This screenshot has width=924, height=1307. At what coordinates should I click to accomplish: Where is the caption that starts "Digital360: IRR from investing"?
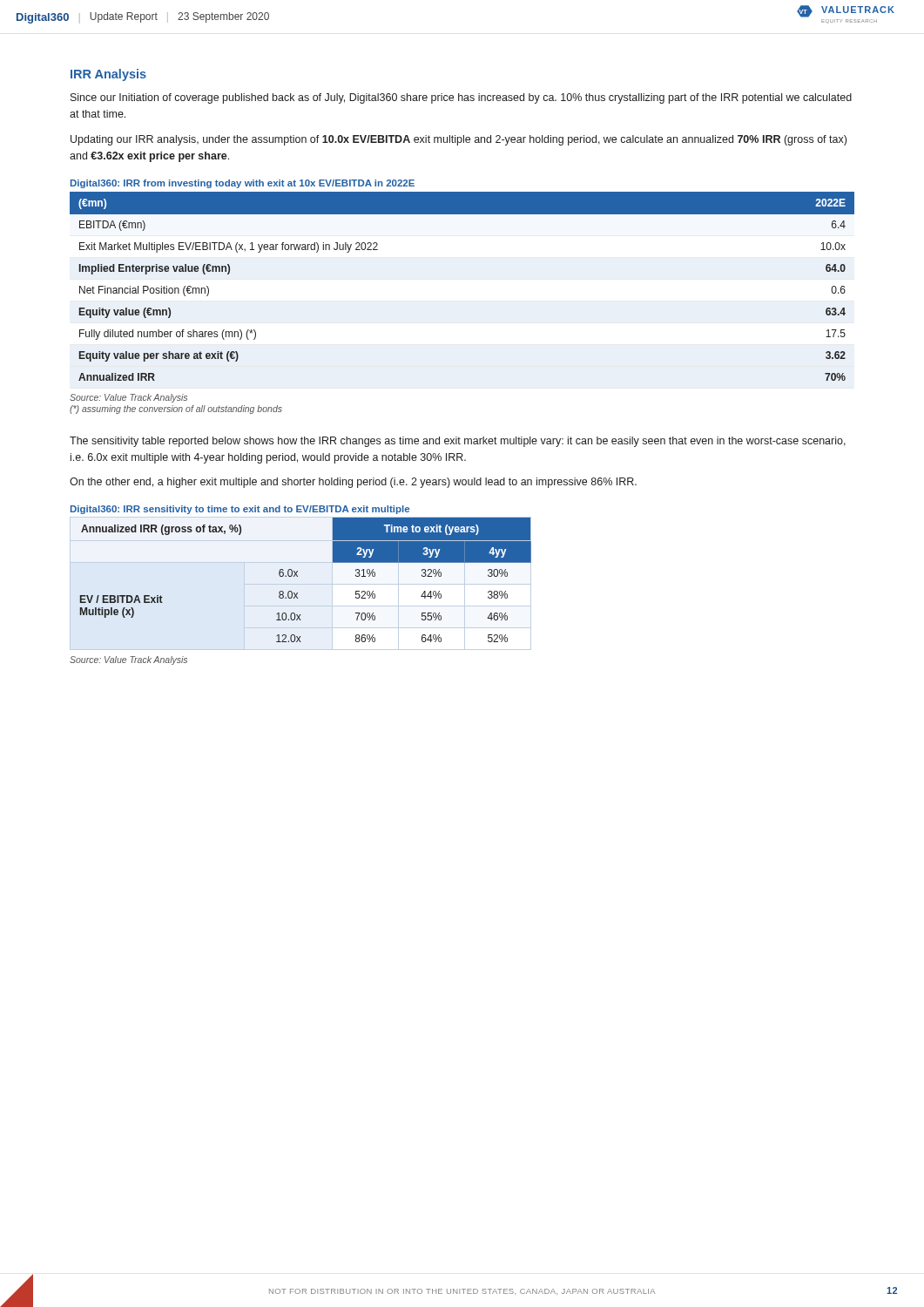pyautogui.click(x=242, y=183)
